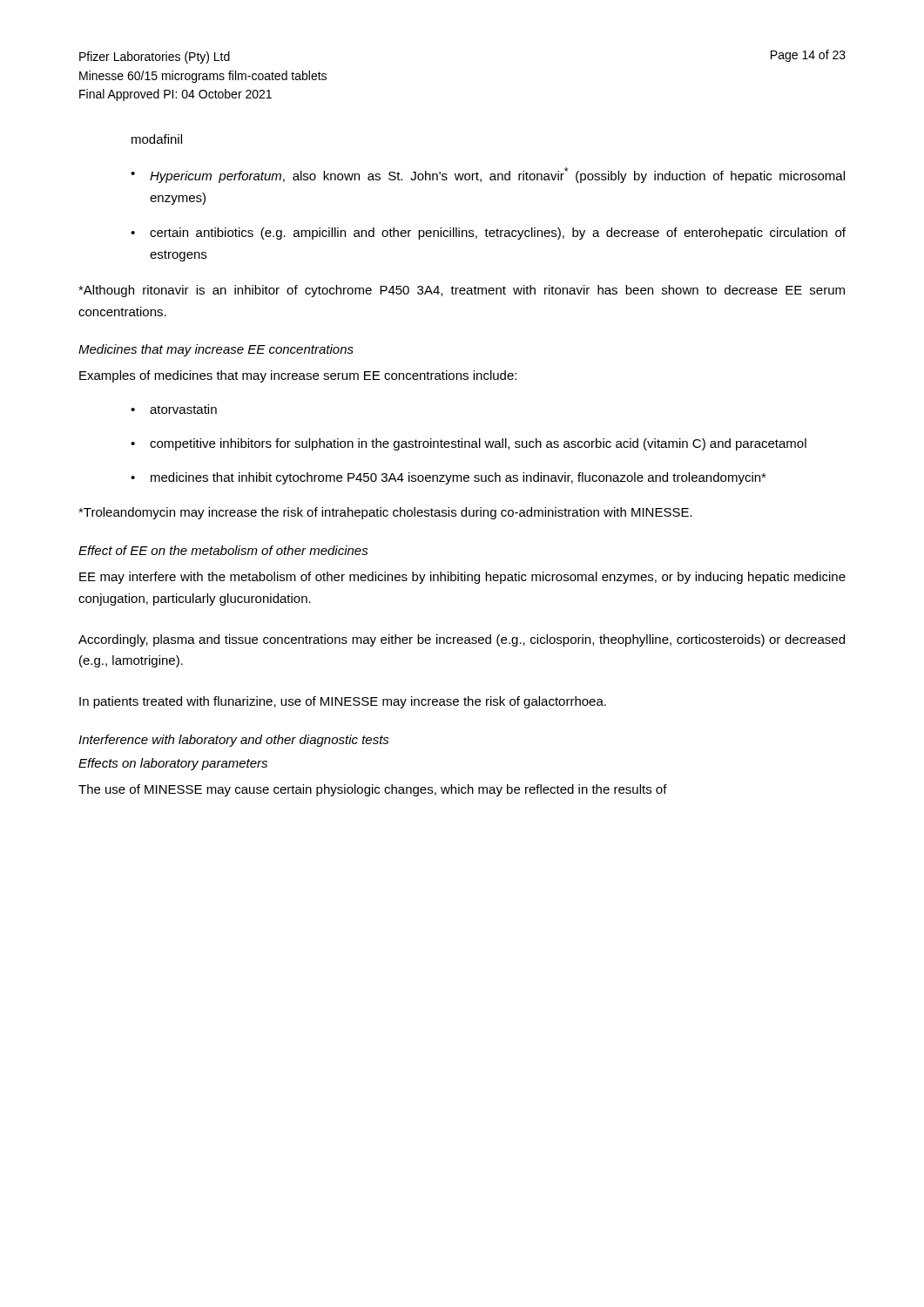Point to the region starting "Although ritonavir is an inhibitor of"
The image size is (924, 1307).
(x=462, y=300)
